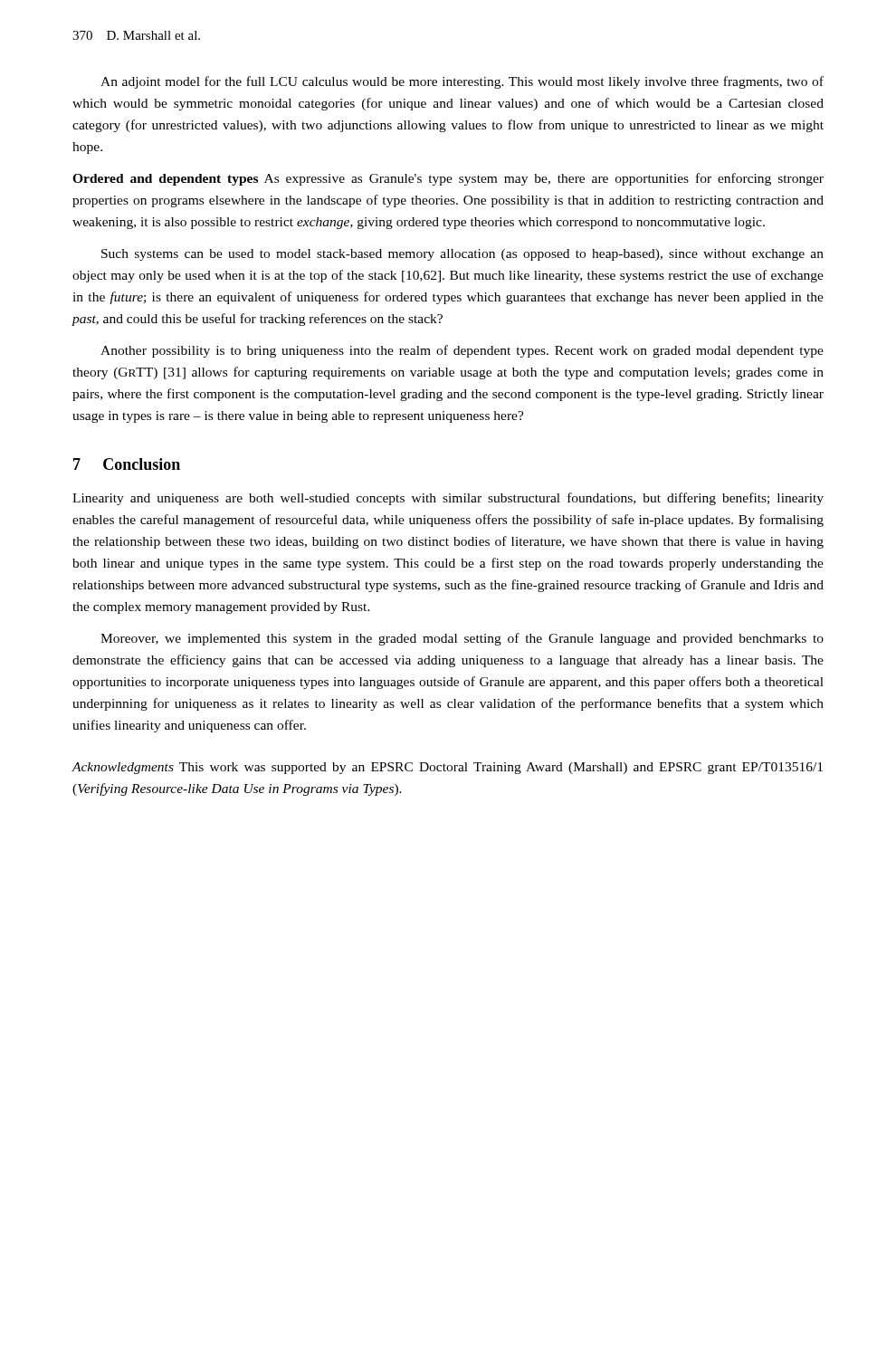Click on the passage starting "7 Conclusion"
The height and width of the screenshot is (1358, 896).
(126, 464)
